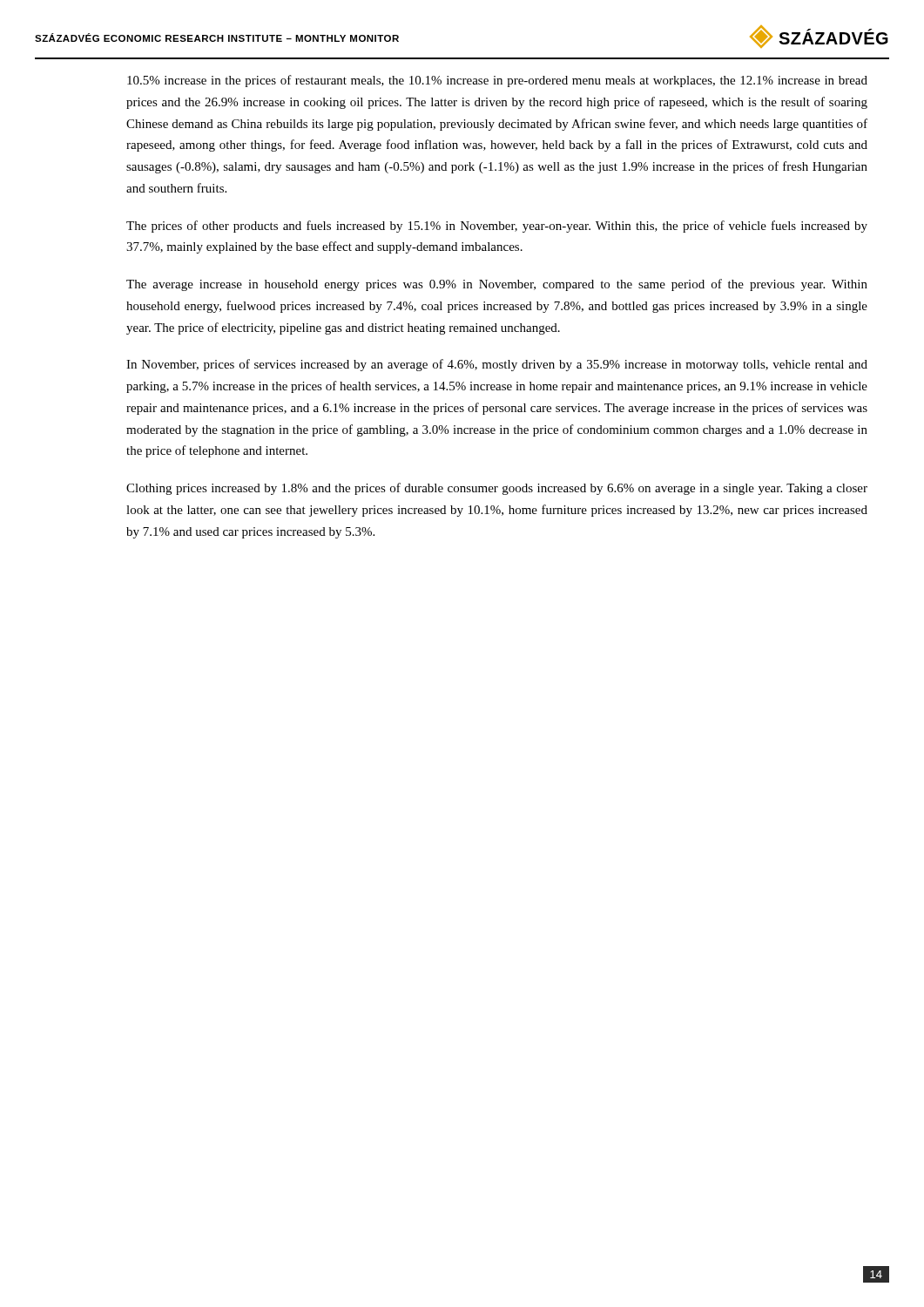Select the text block containing "Clothing prices increased by 1.8%"
The height and width of the screenshot is (1307, 924).
click(x=497, y=510)
